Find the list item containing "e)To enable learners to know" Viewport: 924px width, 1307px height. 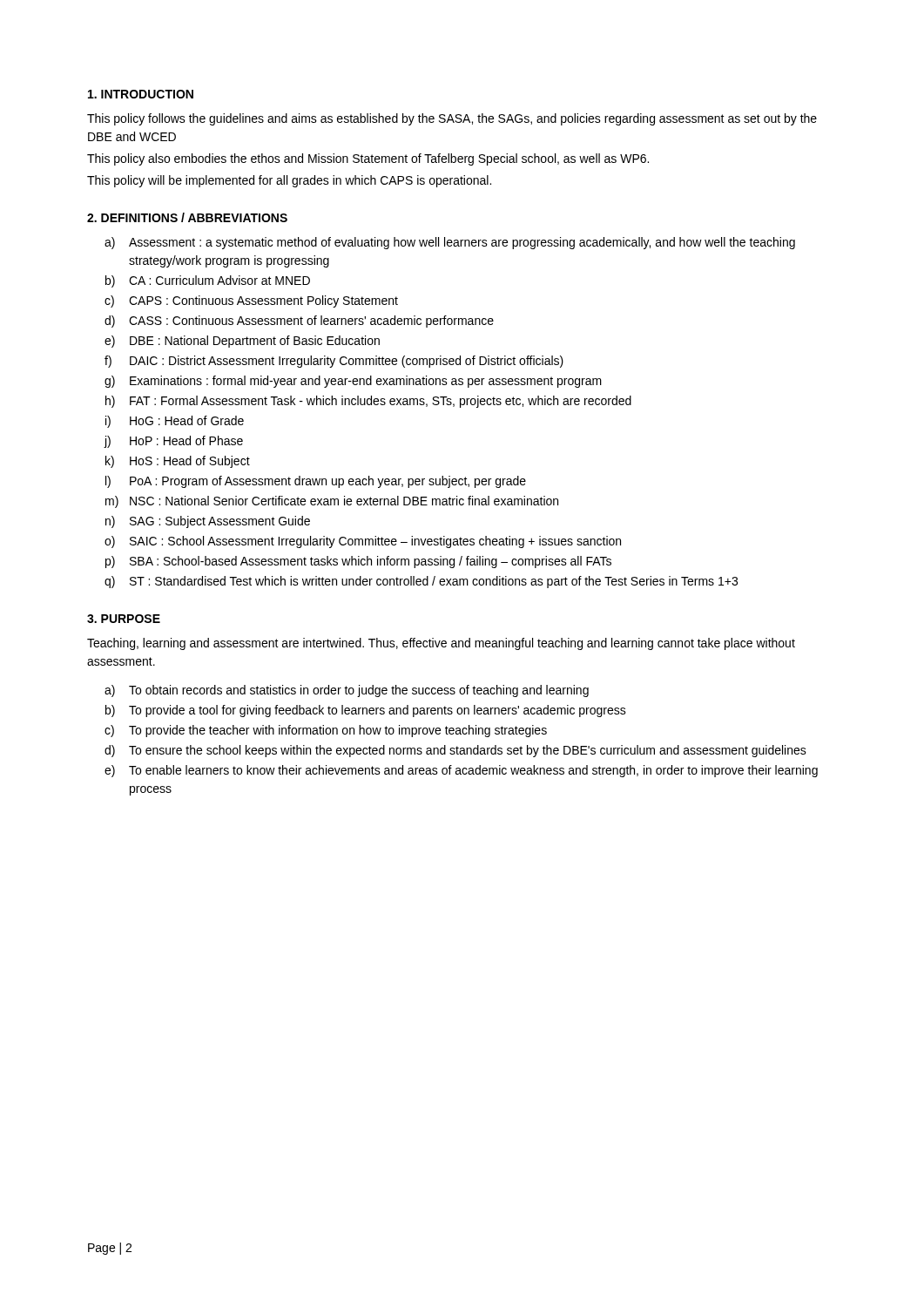coord(471,780)
